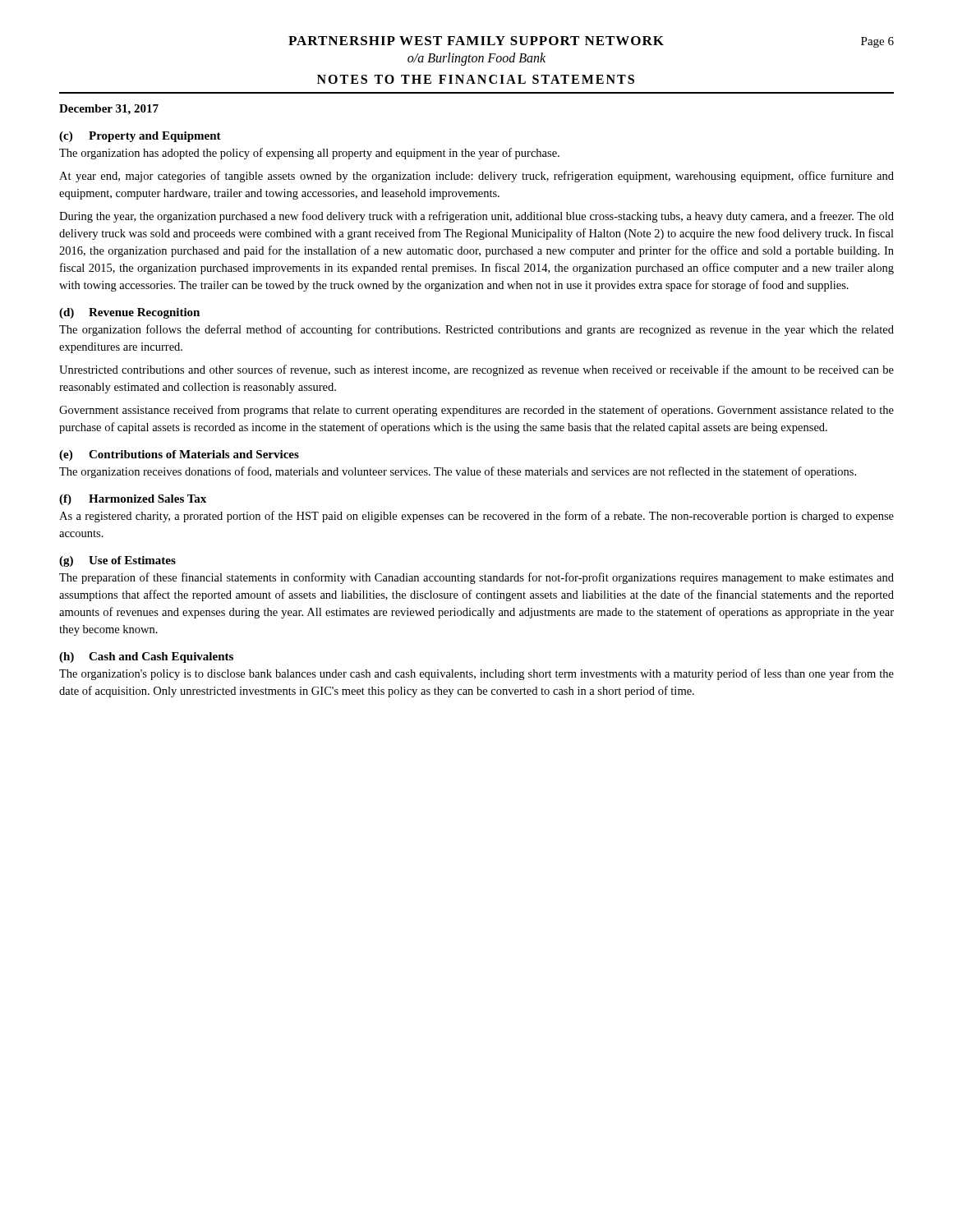
Task: Navigate to the element starting "The organization has adopted"
Action: pyautogui.click(x=310, y=153)
